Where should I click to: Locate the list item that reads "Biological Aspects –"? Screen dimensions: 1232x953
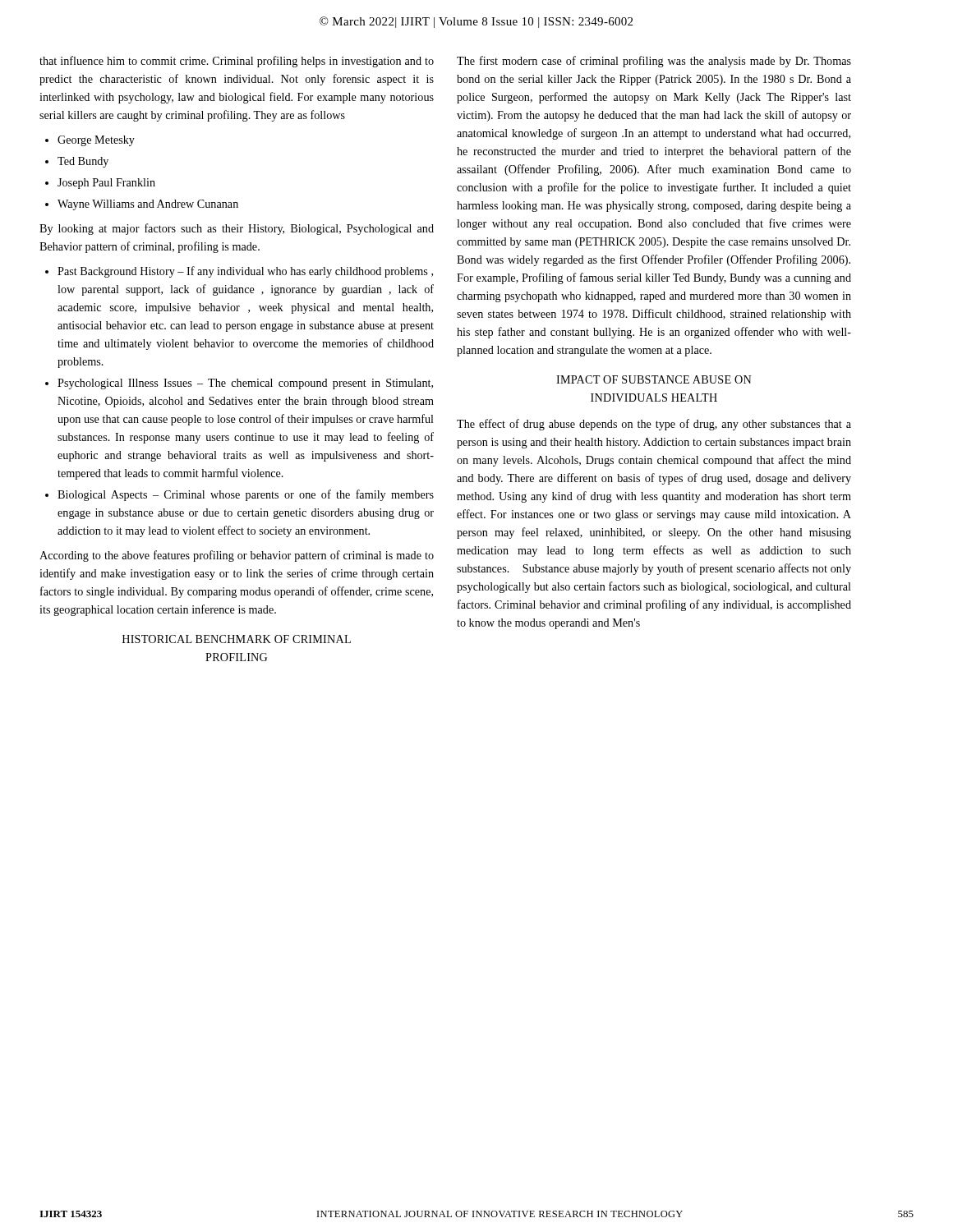[246, 513]
